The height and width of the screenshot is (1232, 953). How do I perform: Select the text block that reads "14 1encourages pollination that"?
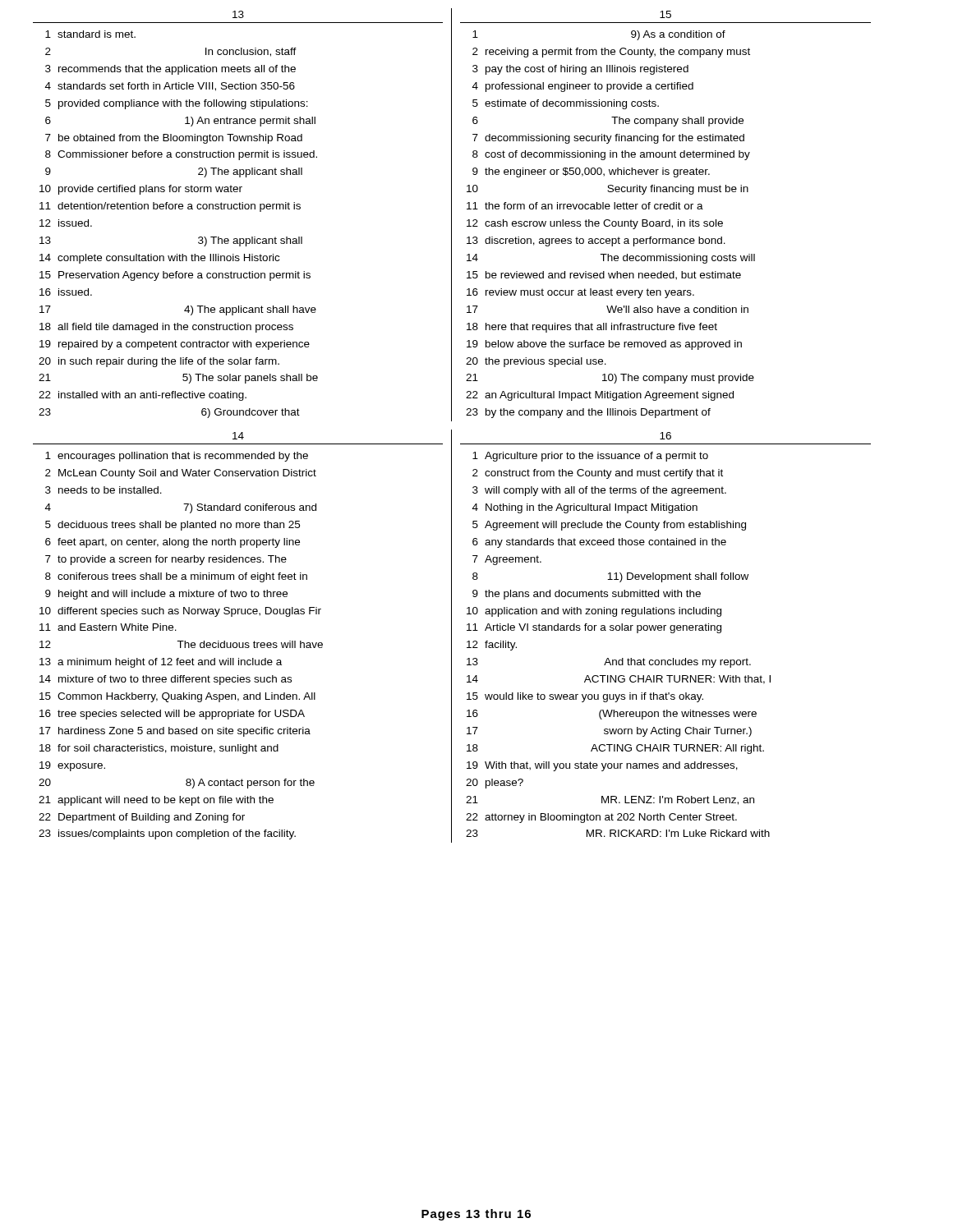pos(238,636)
